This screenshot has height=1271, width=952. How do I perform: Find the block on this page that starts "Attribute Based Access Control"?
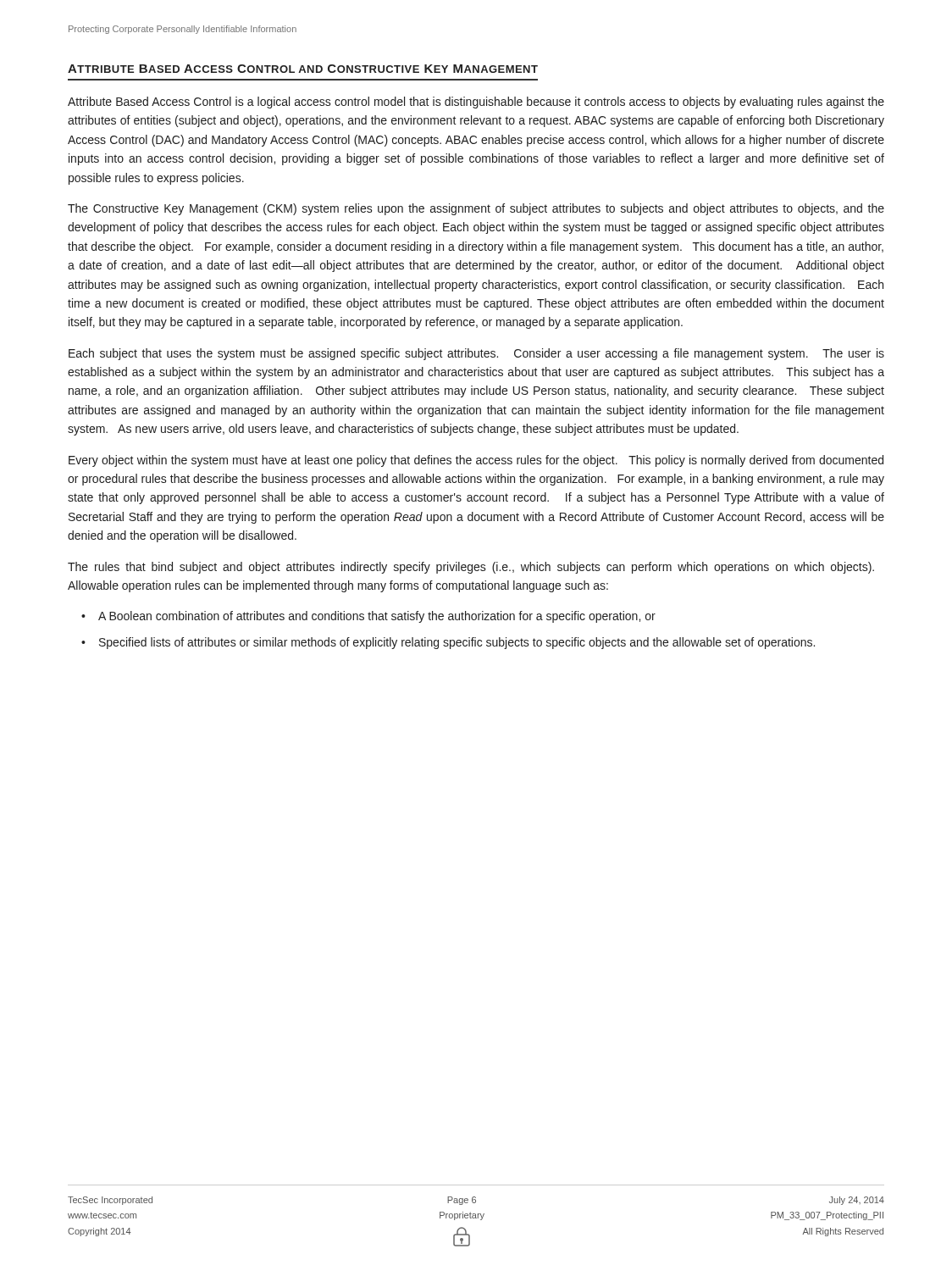[x=476, y=140]
